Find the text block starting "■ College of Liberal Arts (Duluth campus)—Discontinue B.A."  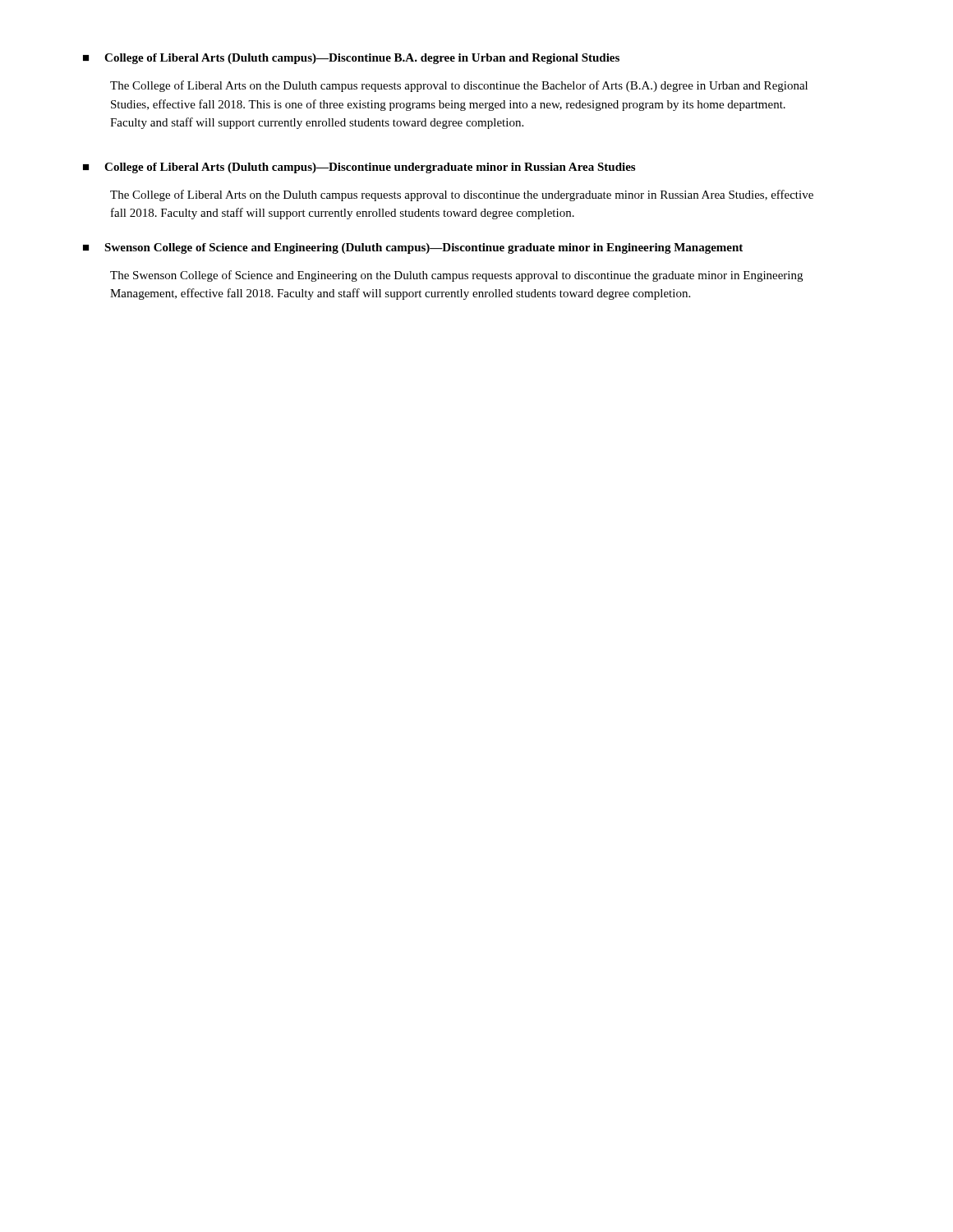[476, 58]
